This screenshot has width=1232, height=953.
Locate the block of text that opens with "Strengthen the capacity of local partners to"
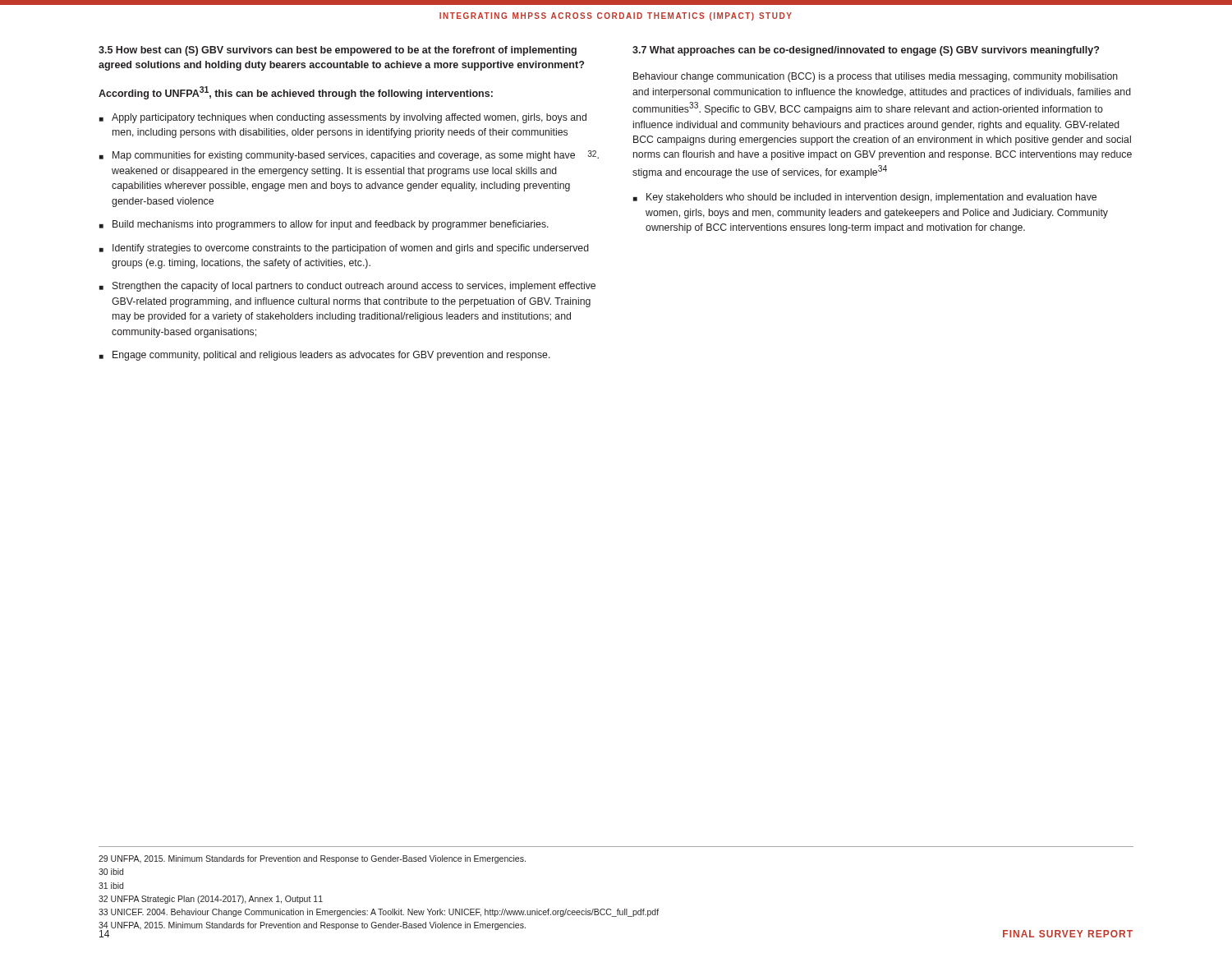pyautogui.click(x=354, y=309)
